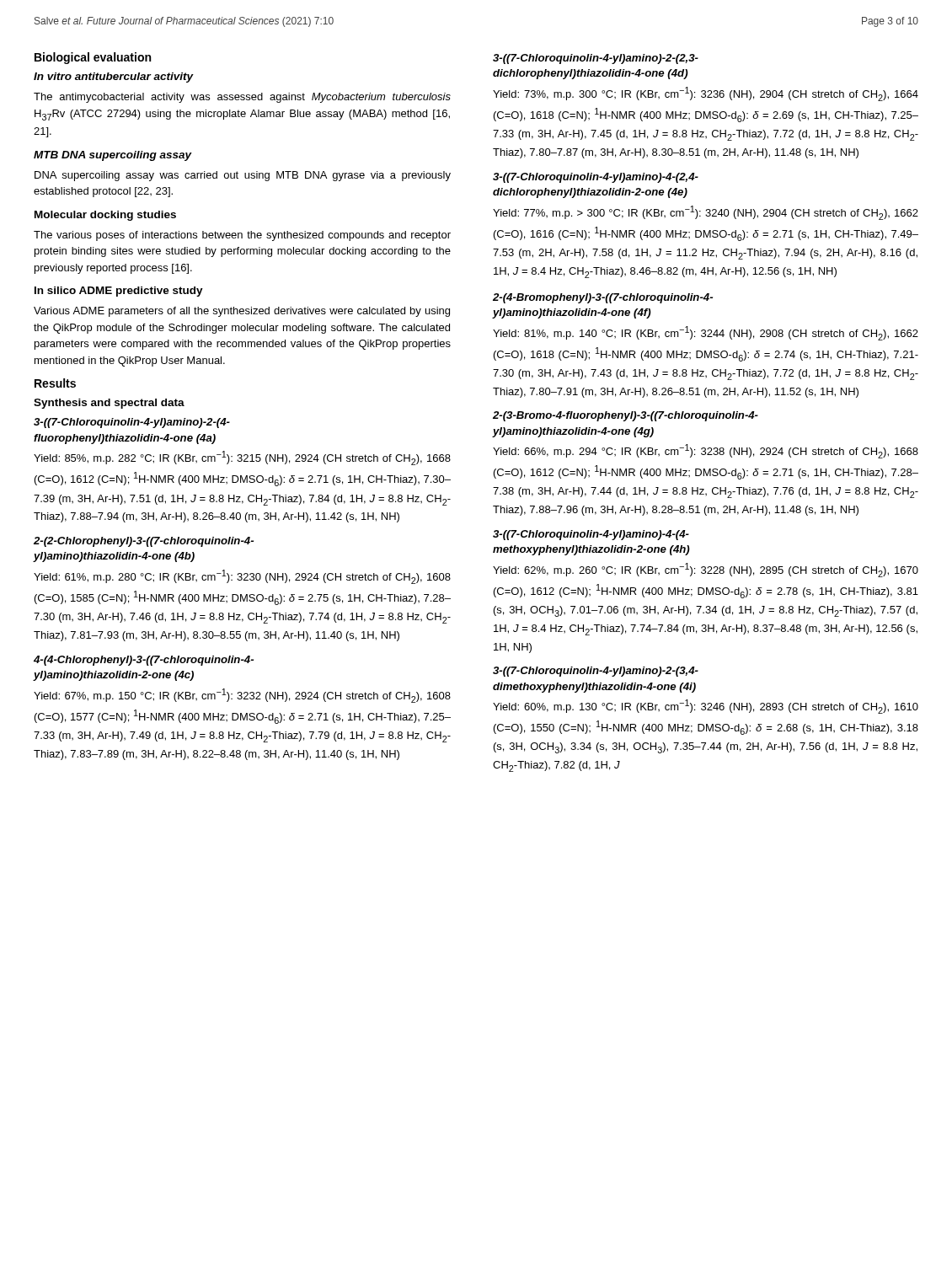Point to the passage starting "3-((7-Chloroquinolin-4-yl)amino)-2-(4-fluorophenyl)thiazolidin-4-one (4a)"
952x1264 pixels.
pyautogui.click(x=132, y=430)
